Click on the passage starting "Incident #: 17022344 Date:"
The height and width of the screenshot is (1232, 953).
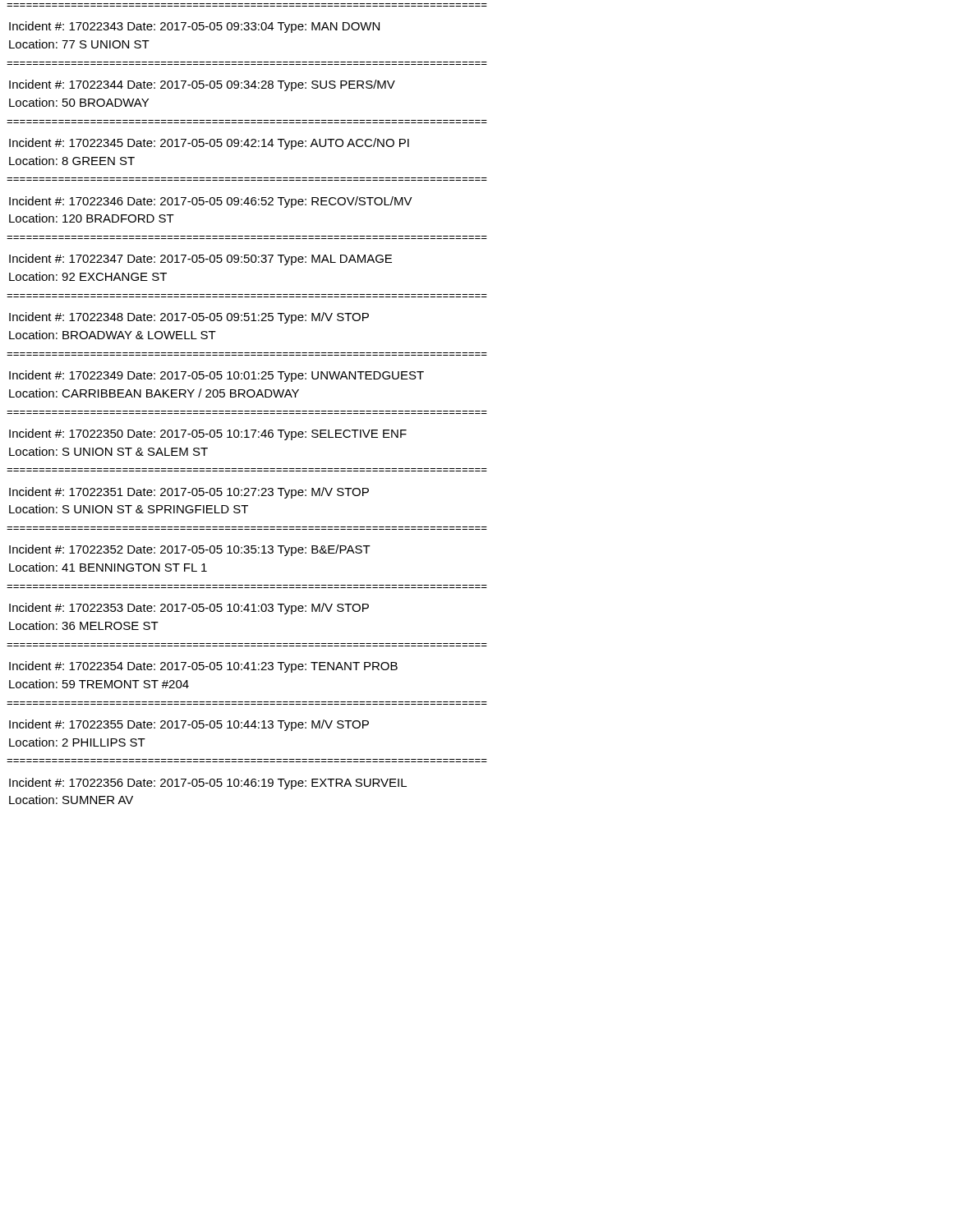coord(202,85)
